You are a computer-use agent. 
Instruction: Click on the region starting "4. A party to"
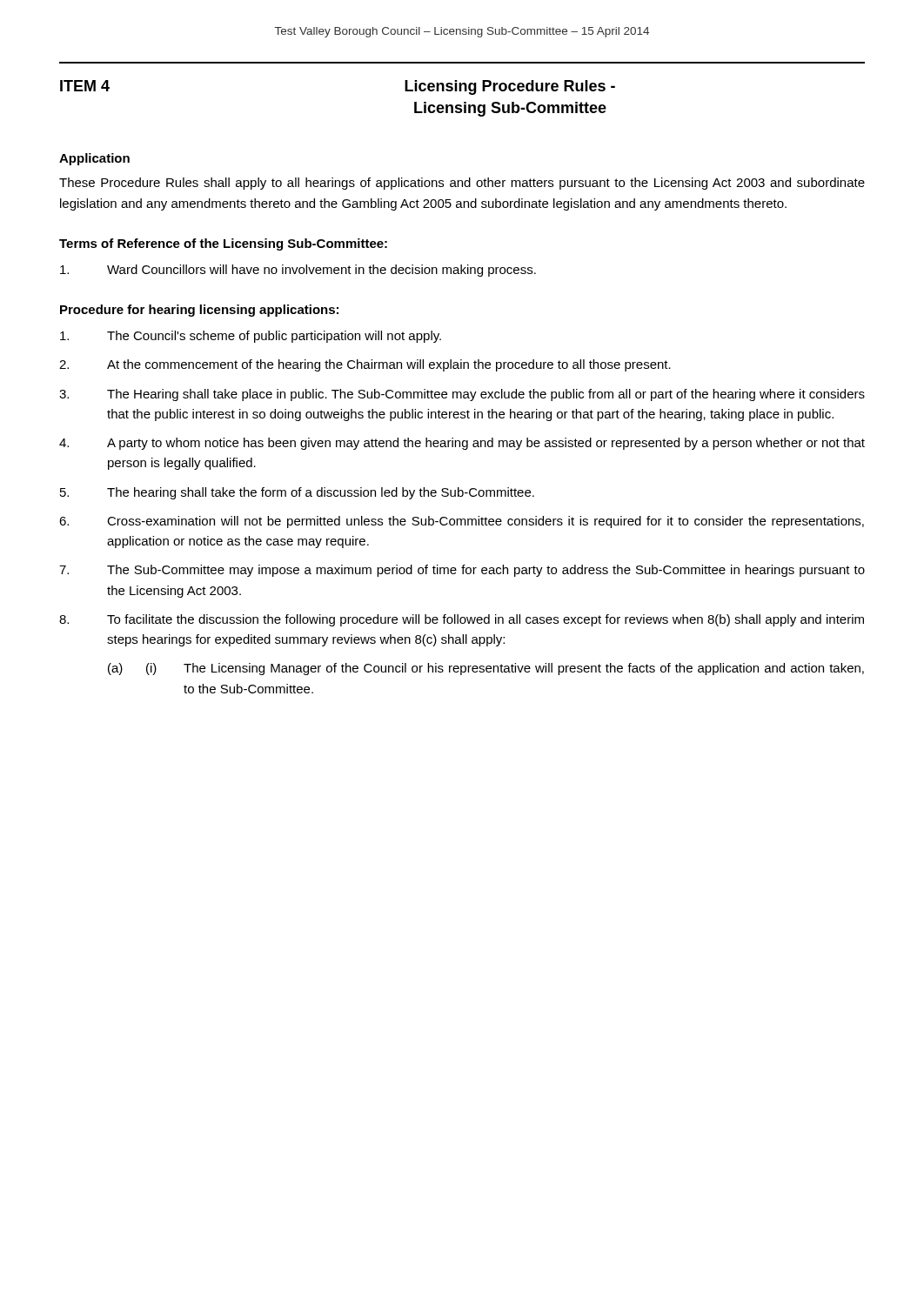pyautogui.click(x=462, y=453)
